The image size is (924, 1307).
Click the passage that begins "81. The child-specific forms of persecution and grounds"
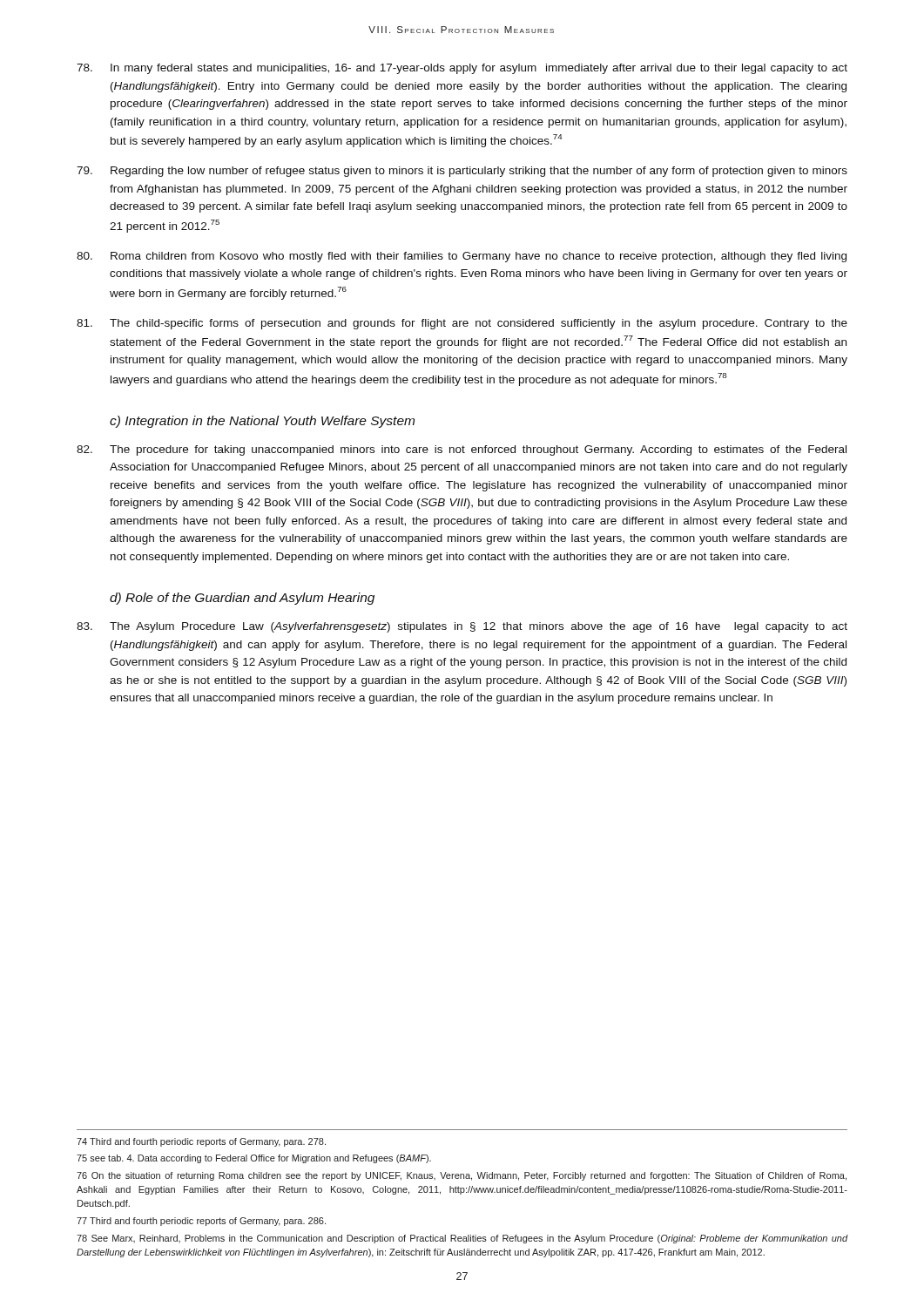tap(462, 351)
